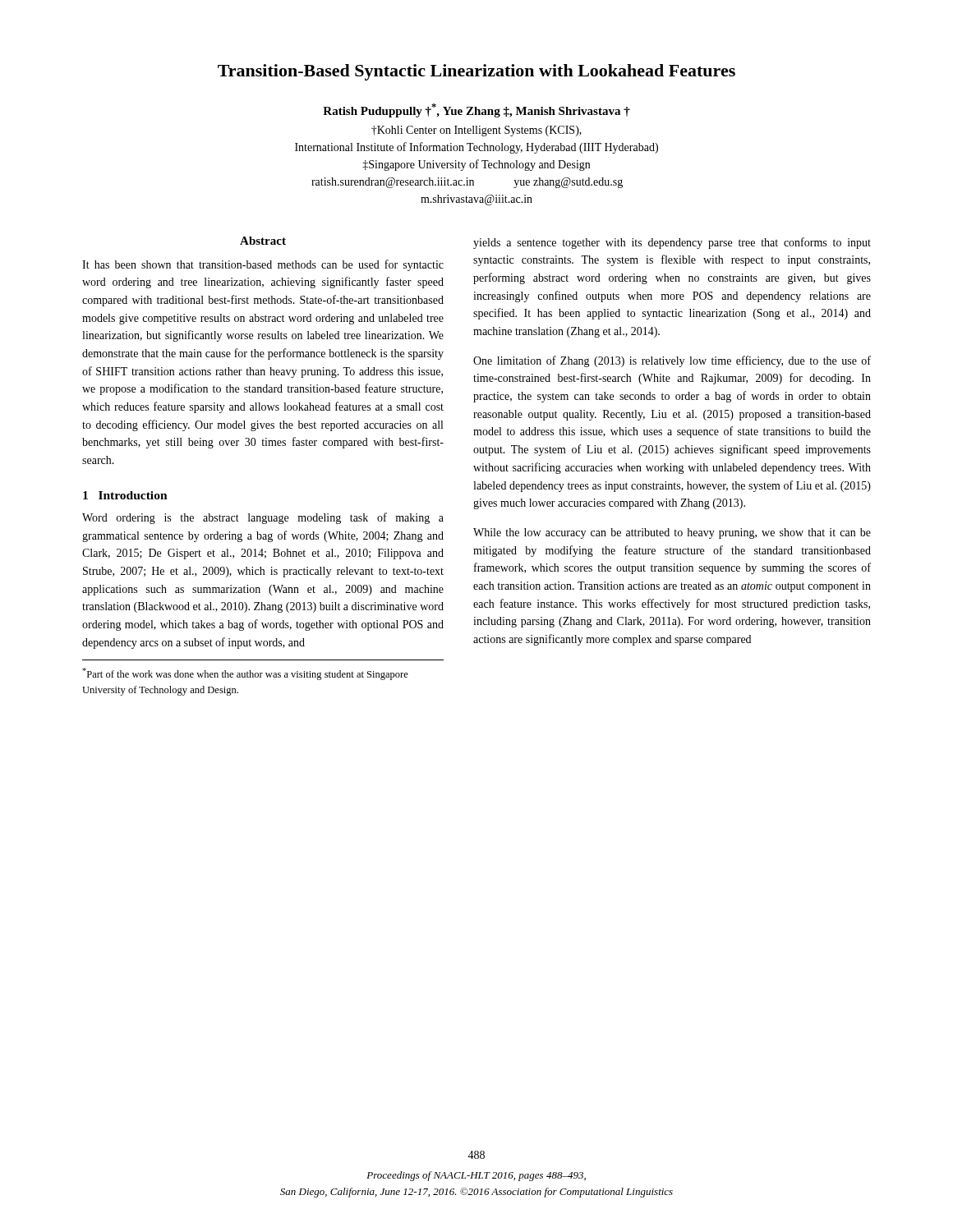Locate the block of text that opens with "yields a sentence"
Screen dimensions: 1232x953
(672, 287)
